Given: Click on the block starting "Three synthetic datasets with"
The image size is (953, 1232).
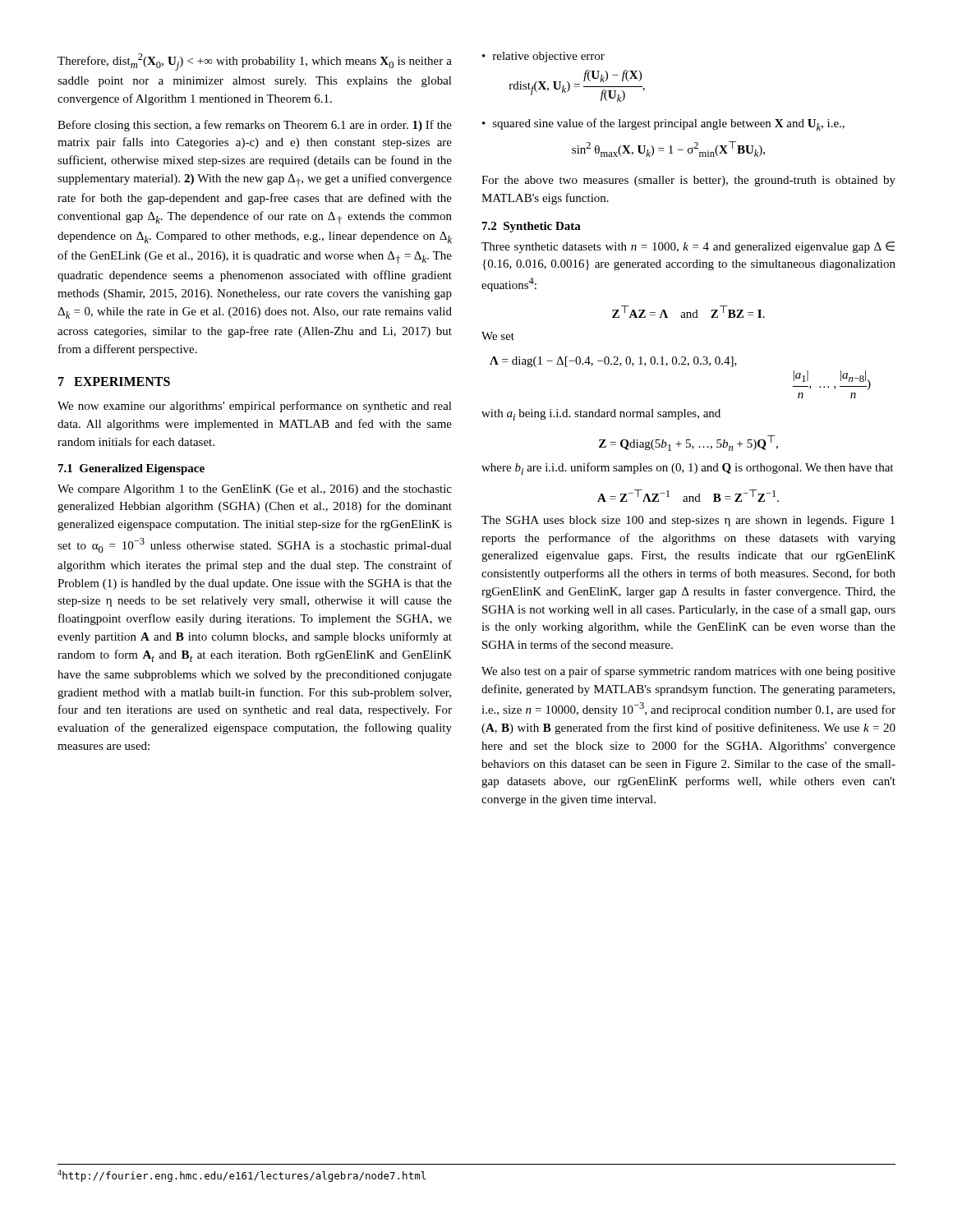Looking at the screenshot, I should [x=688, y=266].
